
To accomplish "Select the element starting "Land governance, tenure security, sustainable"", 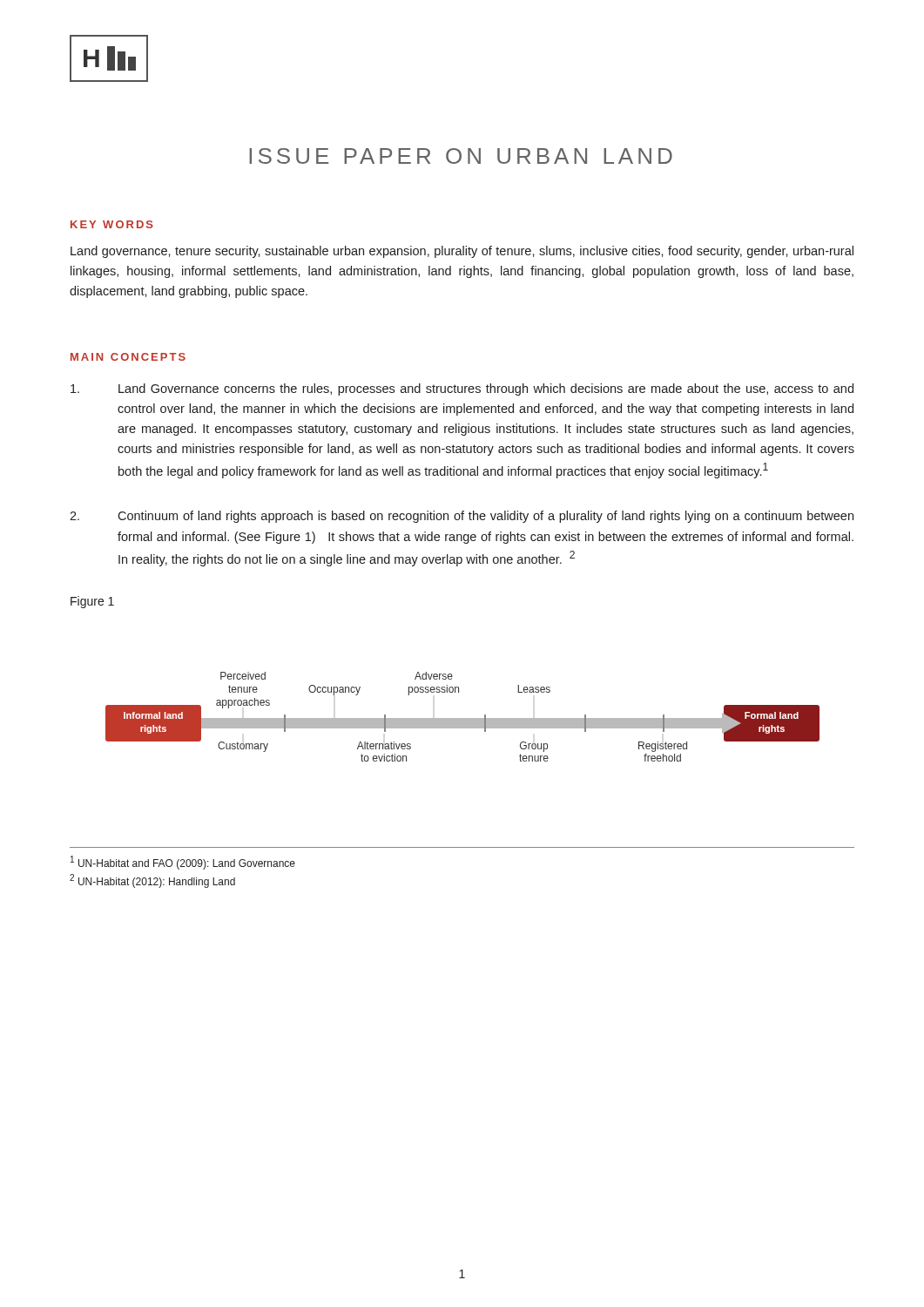I will pyautogui.click(x=462, y=271).
